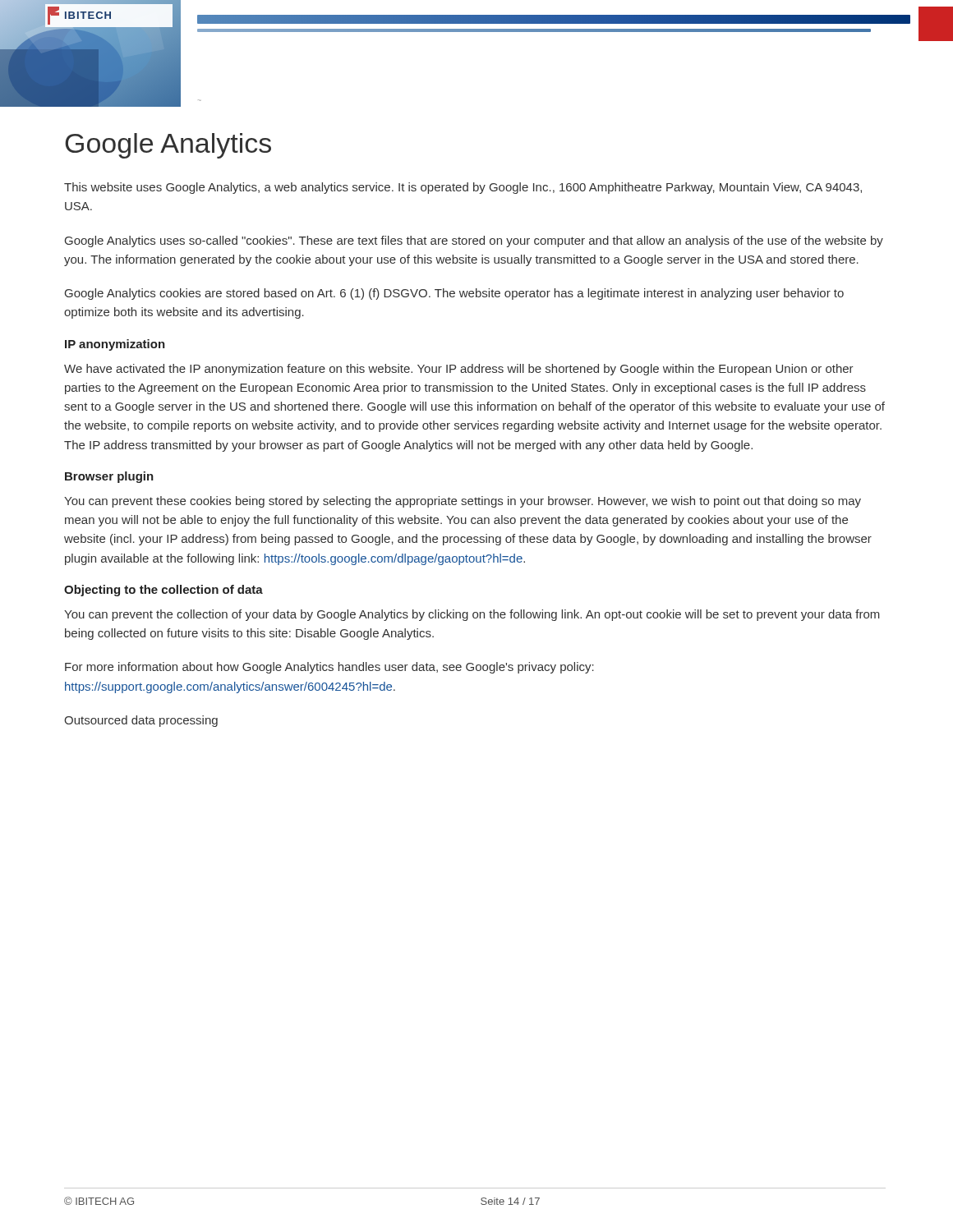Image resolution: width=953 pixels, height=1232 pixels.
Task: Find the block on this page that starts "Google Analytics cookies are stored based"
Action: [x=454, y=302]
